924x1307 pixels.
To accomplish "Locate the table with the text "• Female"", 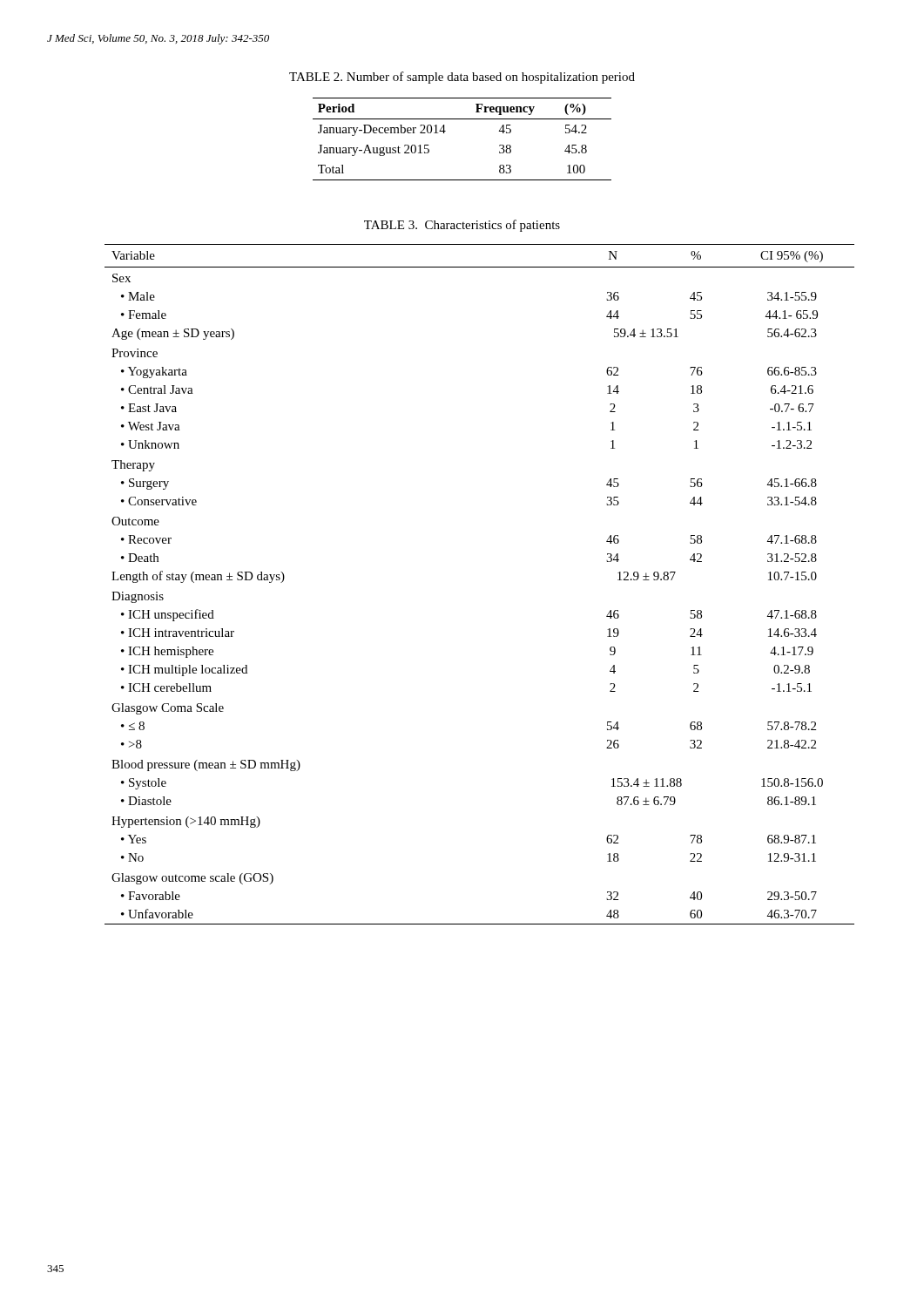I will click(x=479, y=584).
